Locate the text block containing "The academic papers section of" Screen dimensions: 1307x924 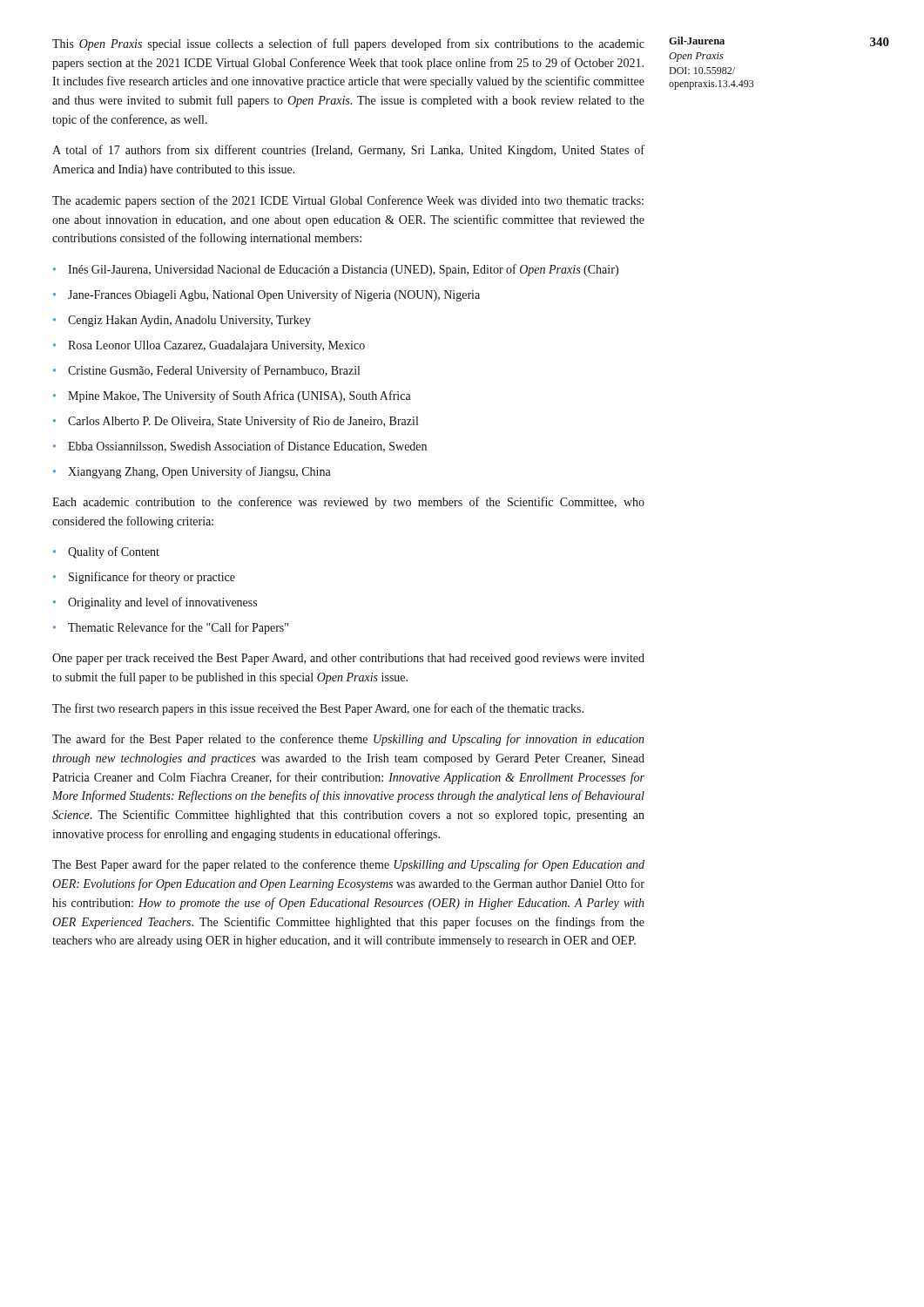[x=348, y=220]
